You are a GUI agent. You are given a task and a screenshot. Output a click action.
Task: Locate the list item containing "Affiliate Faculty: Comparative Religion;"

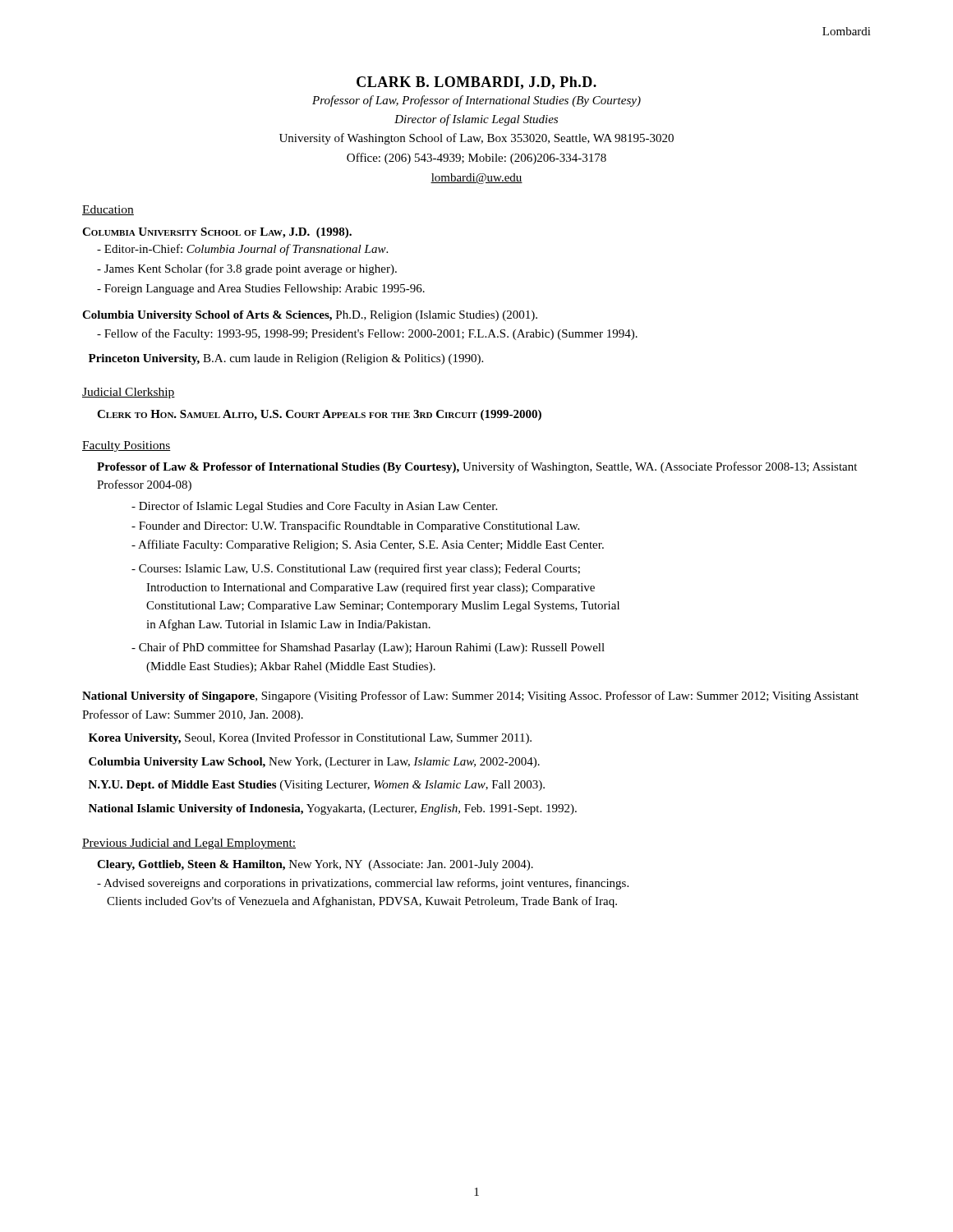click(368, 545)
